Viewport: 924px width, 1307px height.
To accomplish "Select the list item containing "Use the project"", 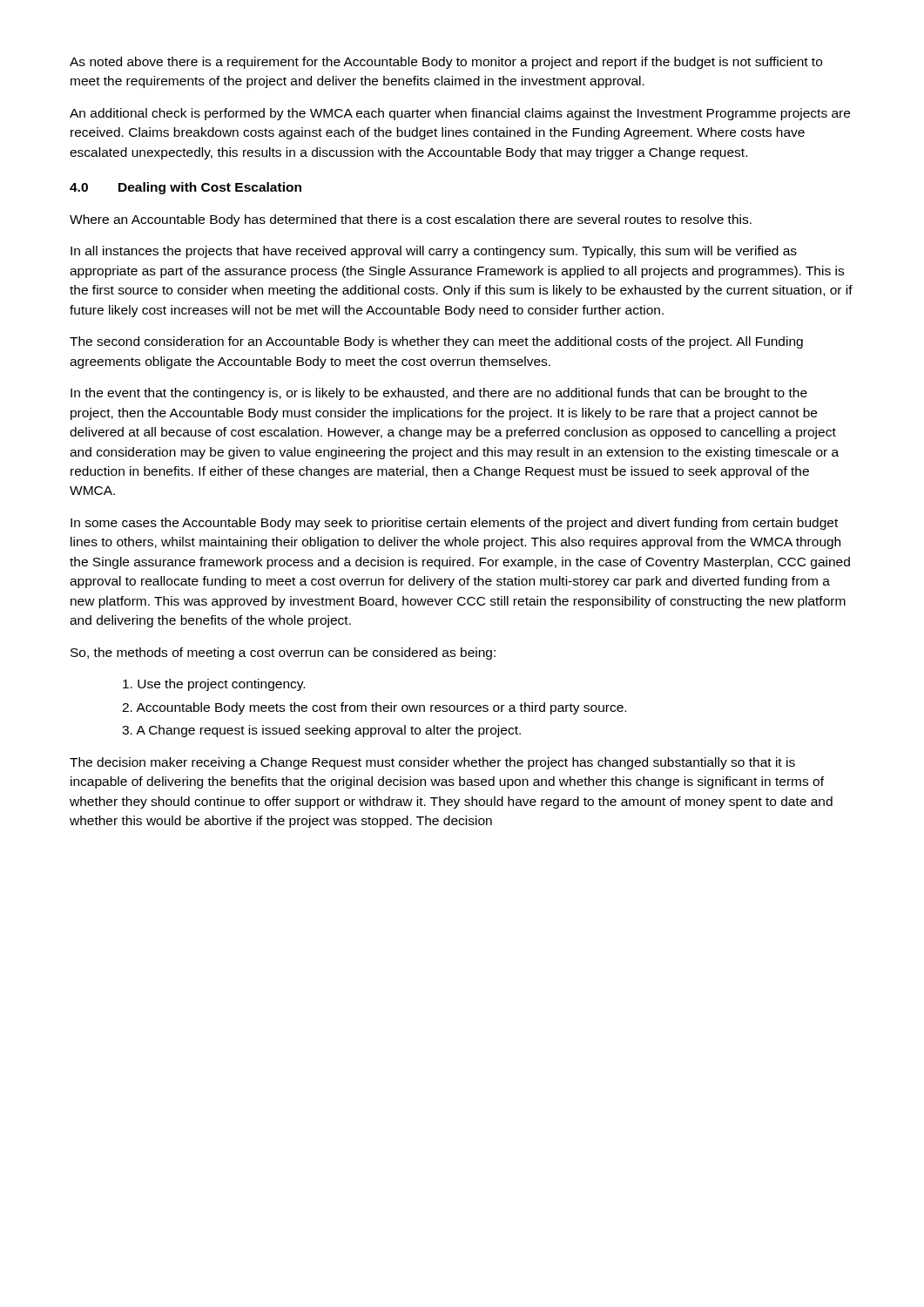I will click(214, 684).
